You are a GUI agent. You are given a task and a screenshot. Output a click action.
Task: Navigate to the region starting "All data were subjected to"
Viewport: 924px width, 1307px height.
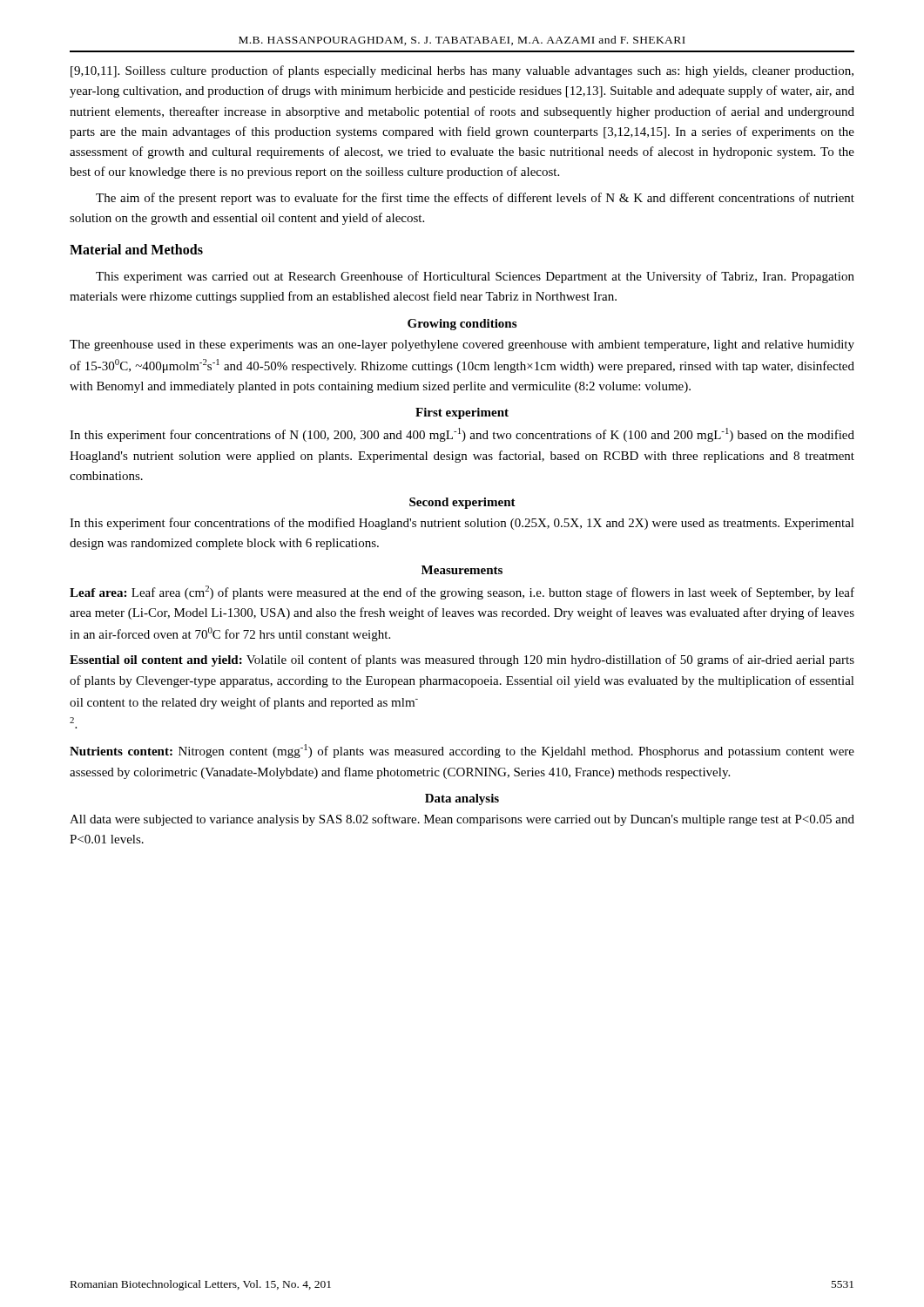click(462, 830)
